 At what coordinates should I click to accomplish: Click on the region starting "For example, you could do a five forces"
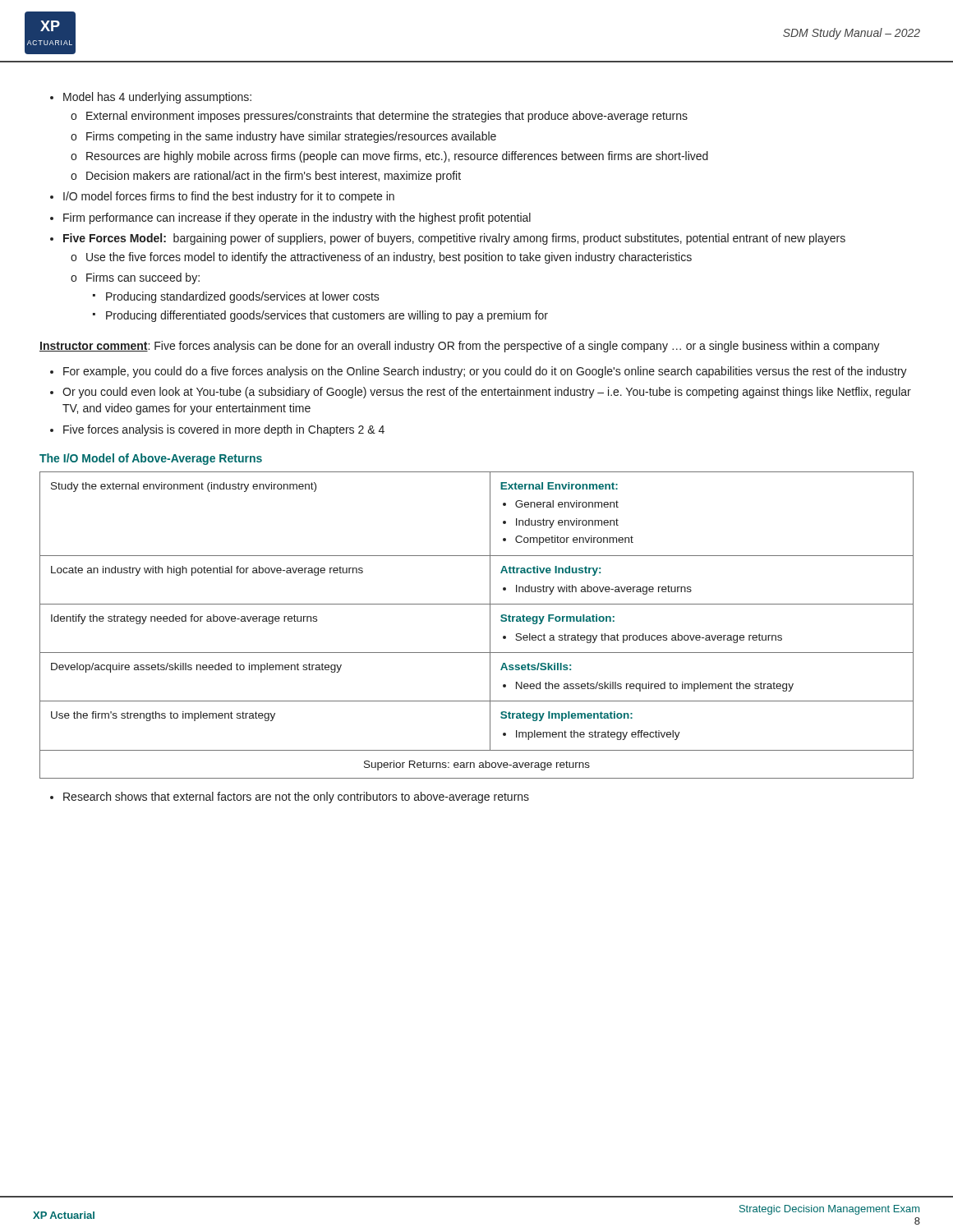coord(476,371)
